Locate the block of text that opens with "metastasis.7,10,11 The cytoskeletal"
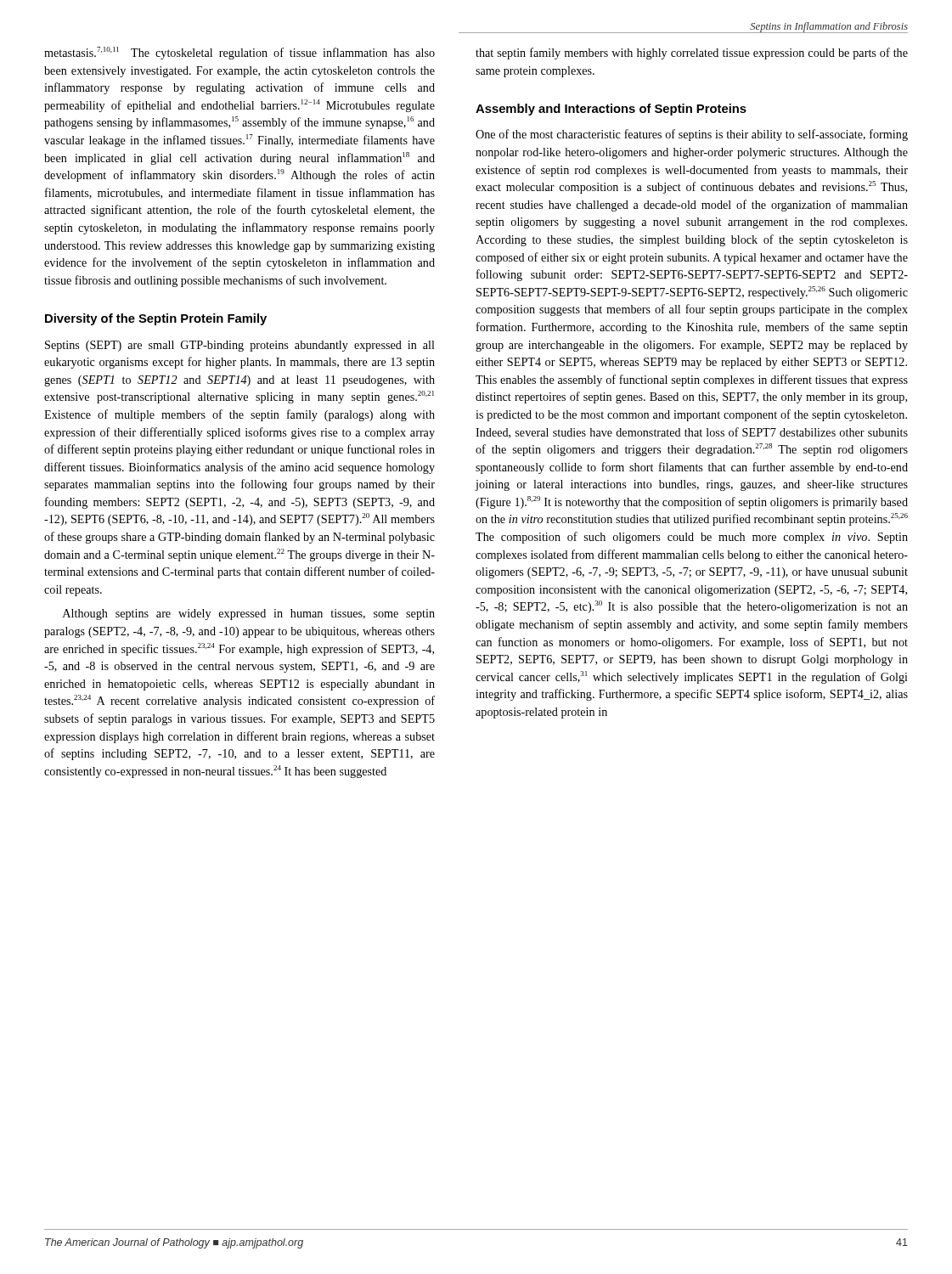Viewport: 952px width, 1274px height. pos(239,167)
